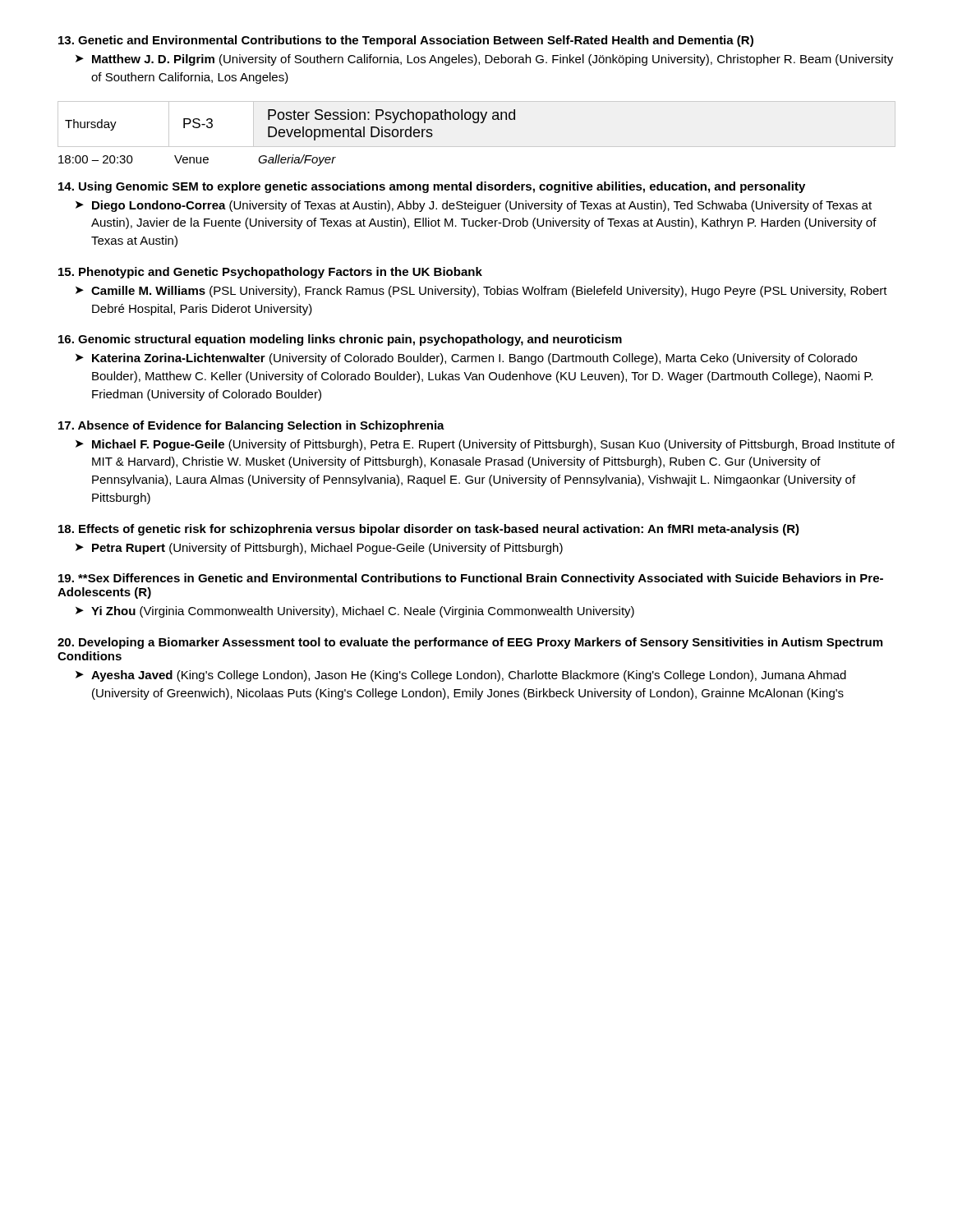Where is the passage that starts "20. Developing a Biomarker"?

(x=476, y=668)
